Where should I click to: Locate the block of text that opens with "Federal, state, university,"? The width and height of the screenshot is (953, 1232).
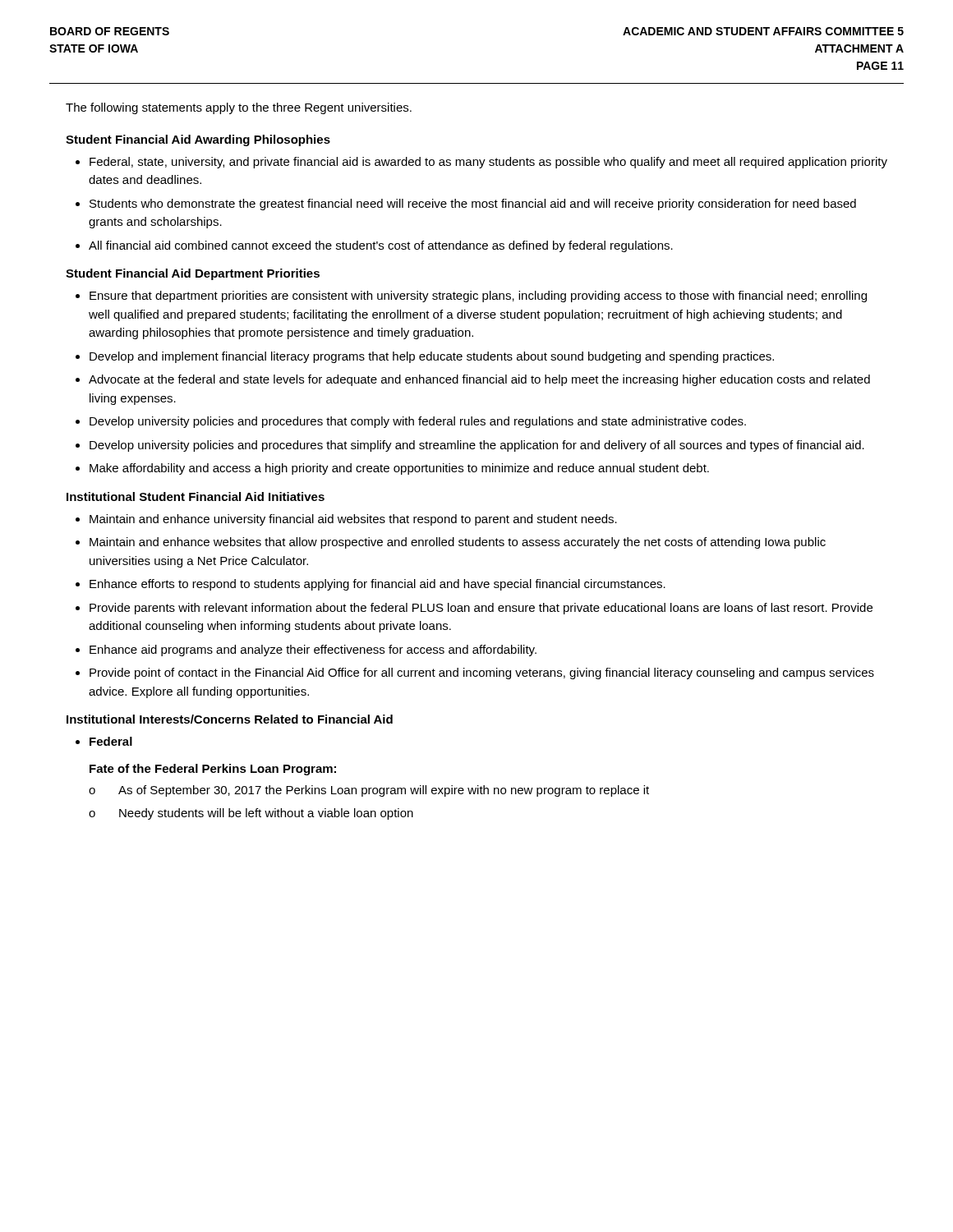click(x=488, y=170)
